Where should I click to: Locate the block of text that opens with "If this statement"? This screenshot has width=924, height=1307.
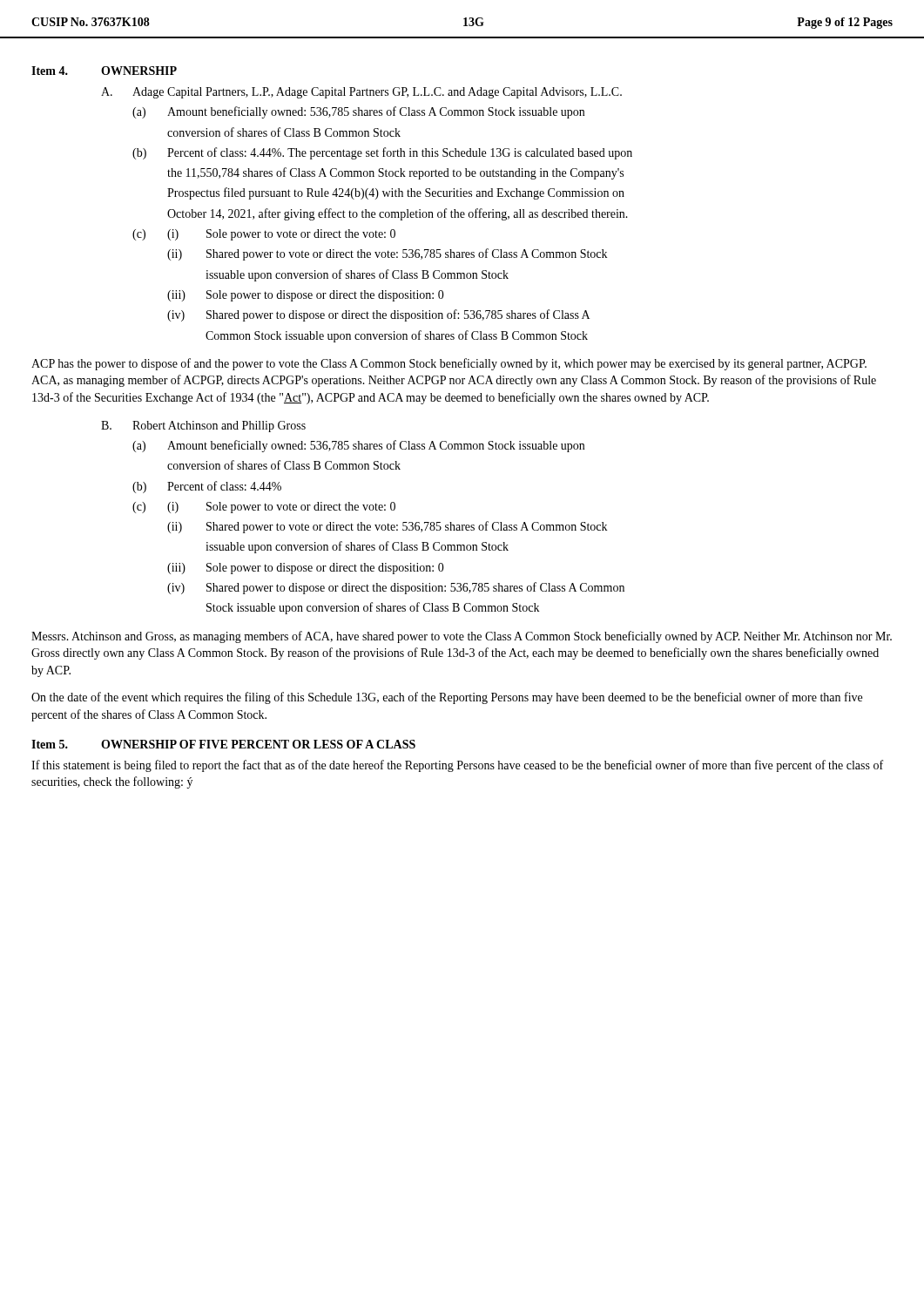point(457,774)
